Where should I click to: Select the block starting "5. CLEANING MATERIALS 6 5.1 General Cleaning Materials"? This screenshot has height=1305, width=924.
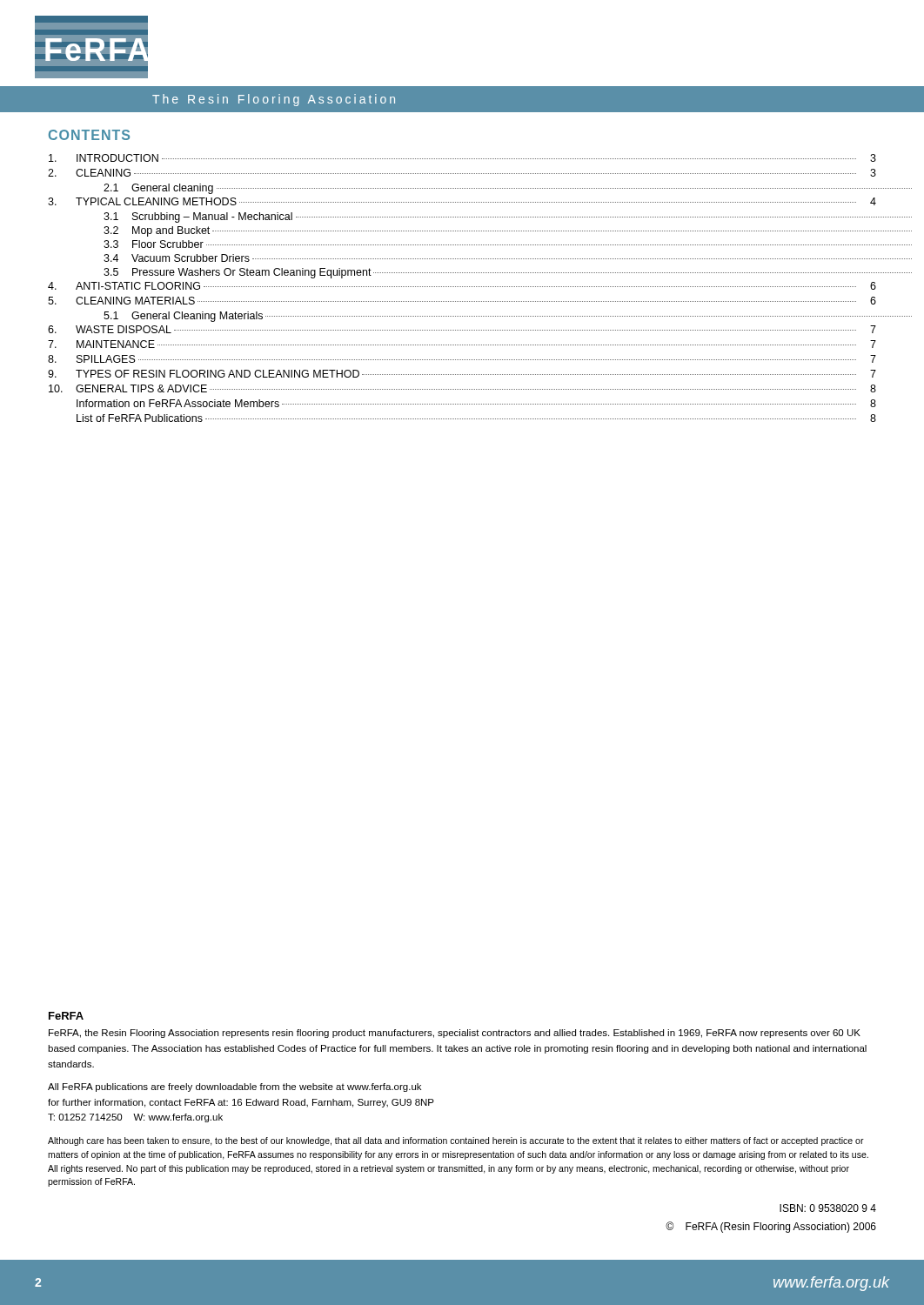tap(462, 308)
